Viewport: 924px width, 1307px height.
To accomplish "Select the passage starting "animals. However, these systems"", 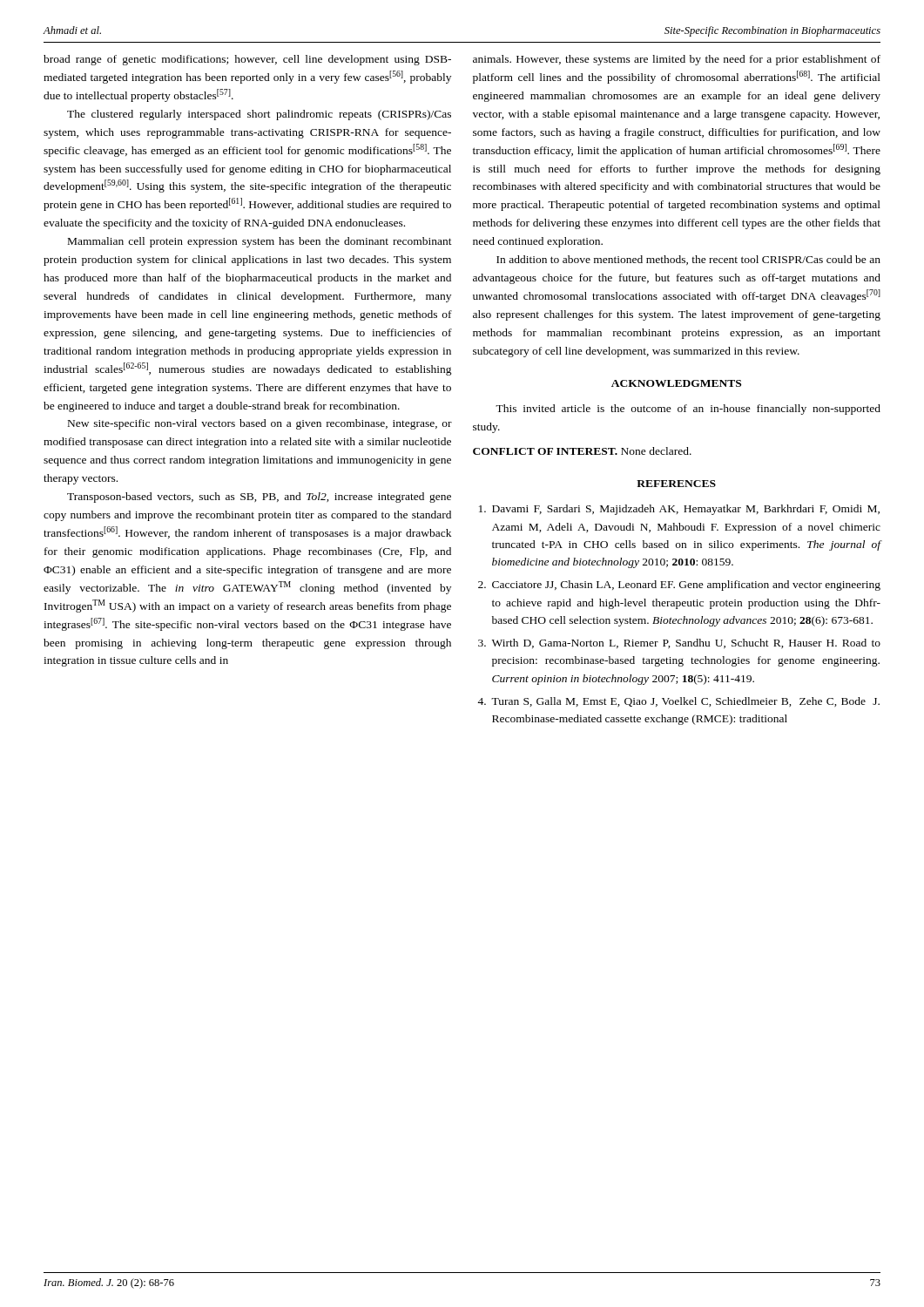I will point(676,206).
